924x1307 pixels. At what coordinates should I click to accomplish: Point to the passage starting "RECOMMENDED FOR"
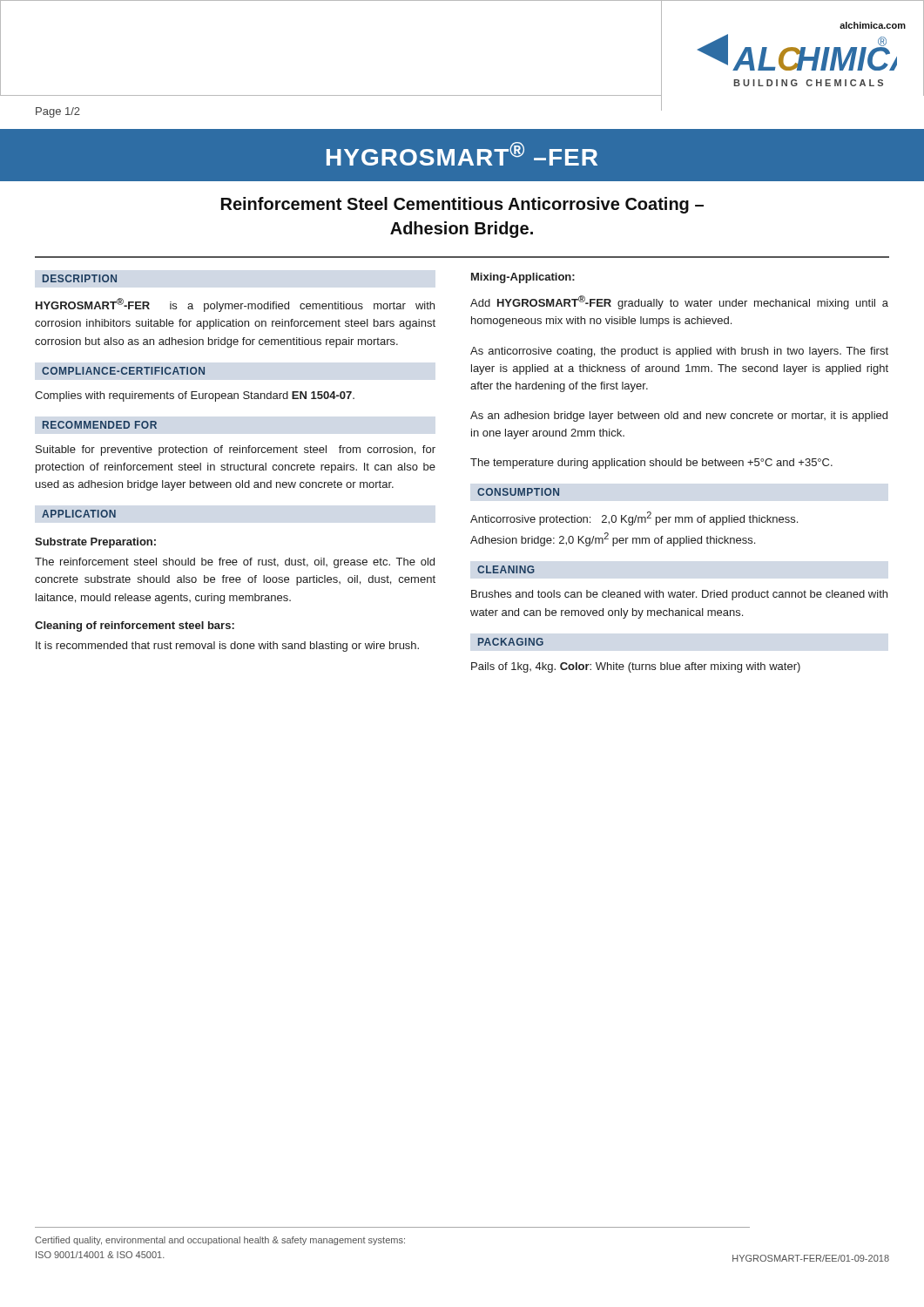(100, 425)
